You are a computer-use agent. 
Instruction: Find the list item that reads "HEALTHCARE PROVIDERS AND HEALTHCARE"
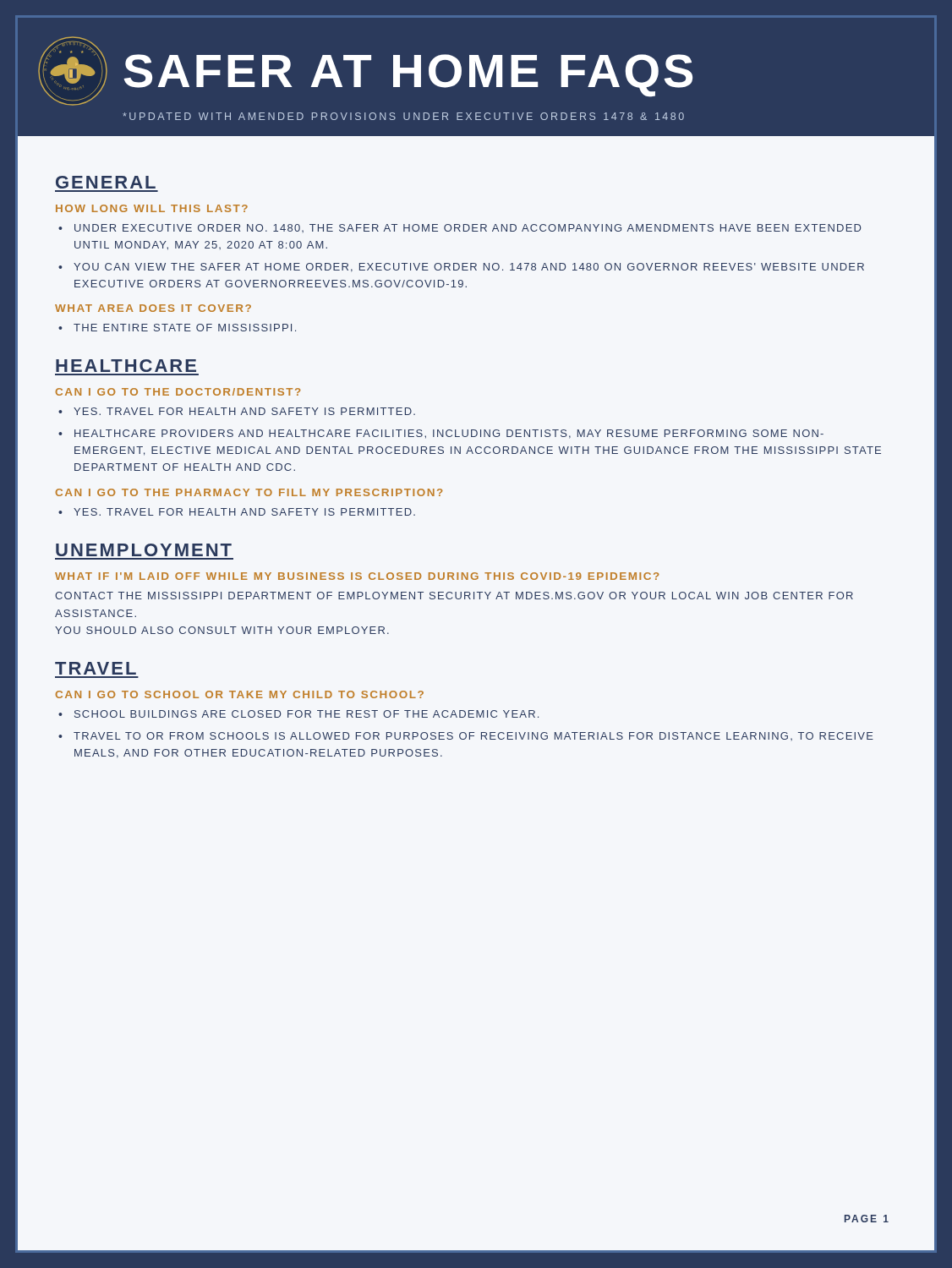click(478, 450)
